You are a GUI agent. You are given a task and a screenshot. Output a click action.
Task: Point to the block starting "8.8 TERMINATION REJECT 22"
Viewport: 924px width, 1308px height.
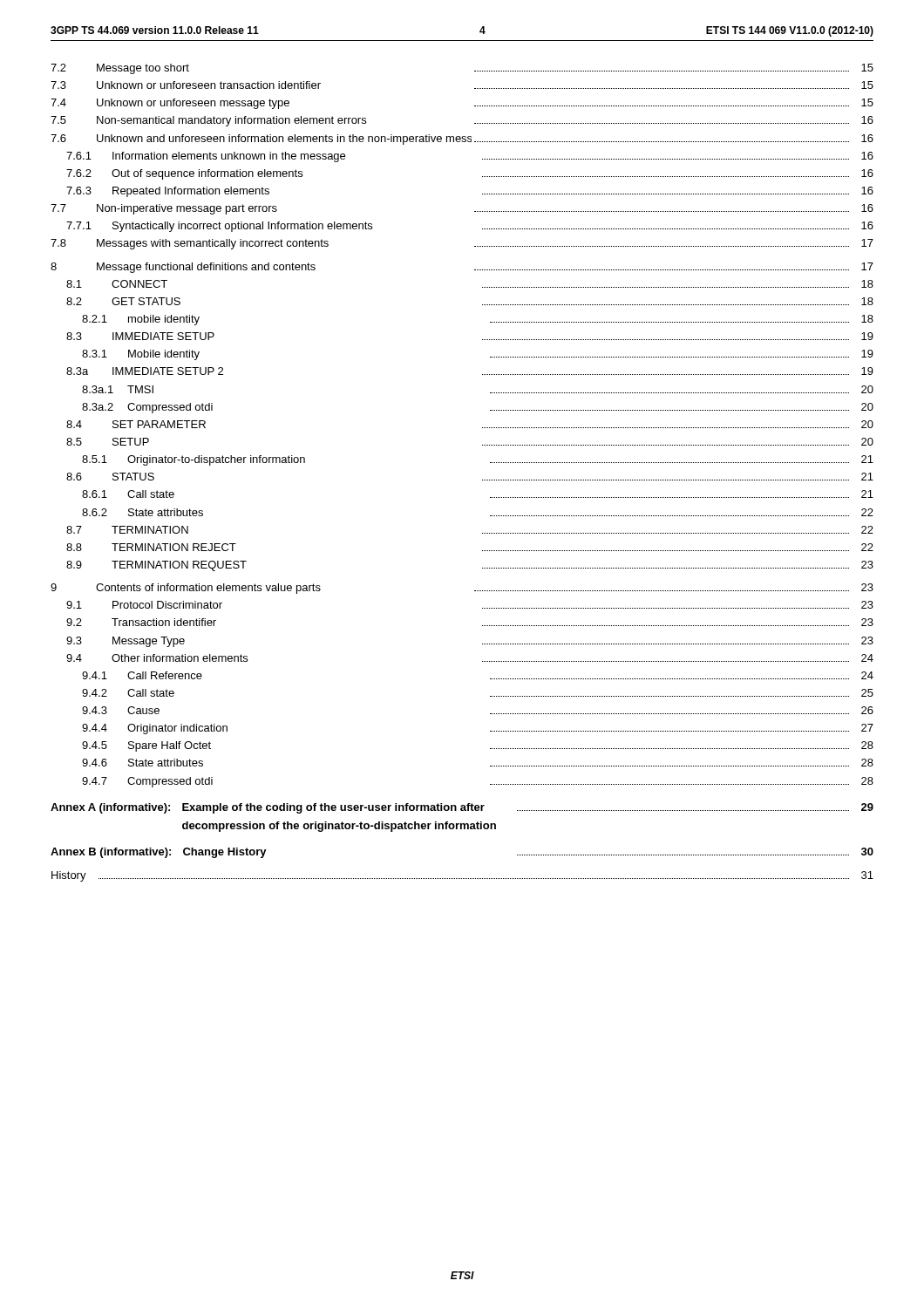(x=69, y=547)
